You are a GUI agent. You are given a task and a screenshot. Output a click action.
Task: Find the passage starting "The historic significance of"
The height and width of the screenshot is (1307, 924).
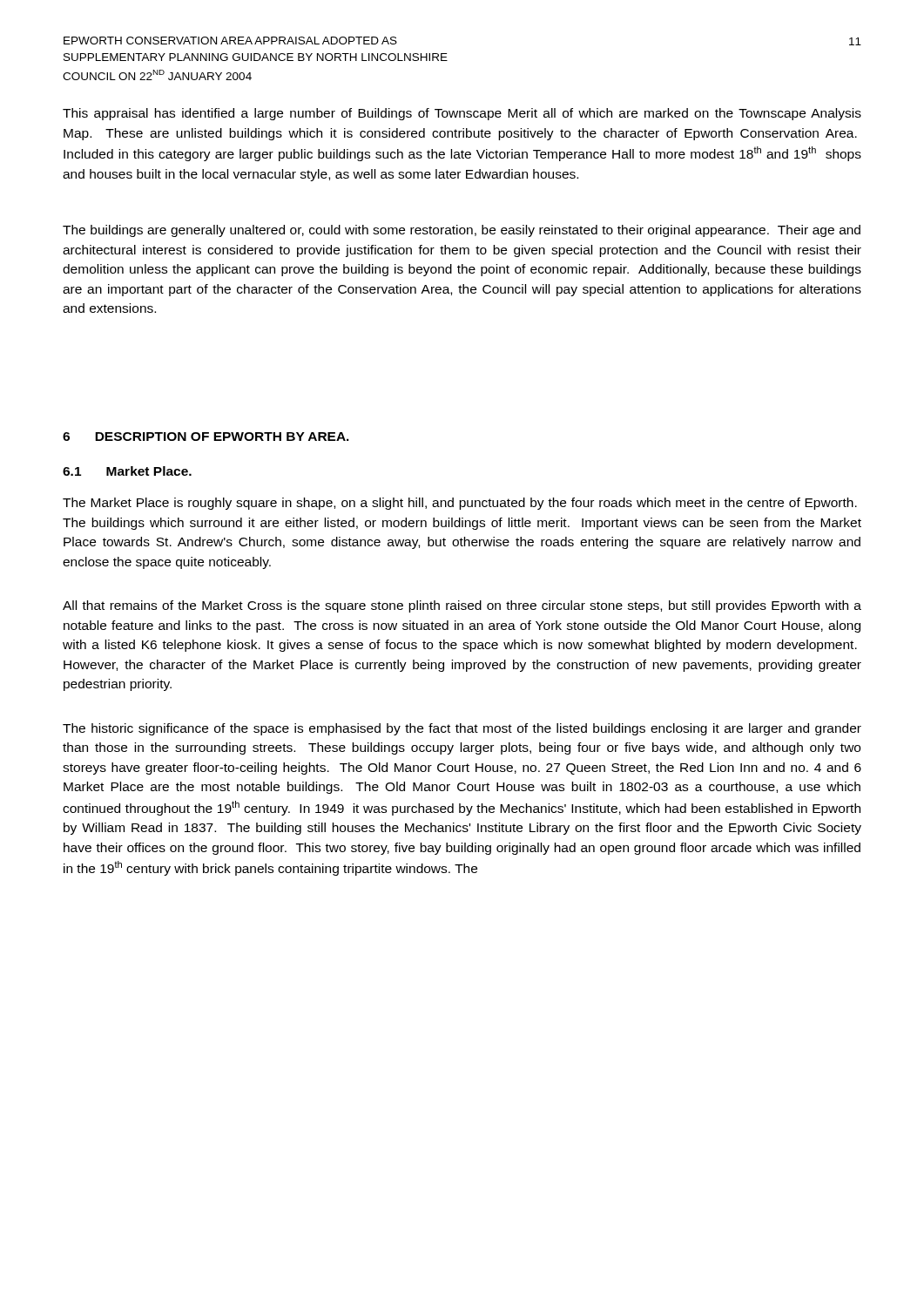[x=462, y=798]
